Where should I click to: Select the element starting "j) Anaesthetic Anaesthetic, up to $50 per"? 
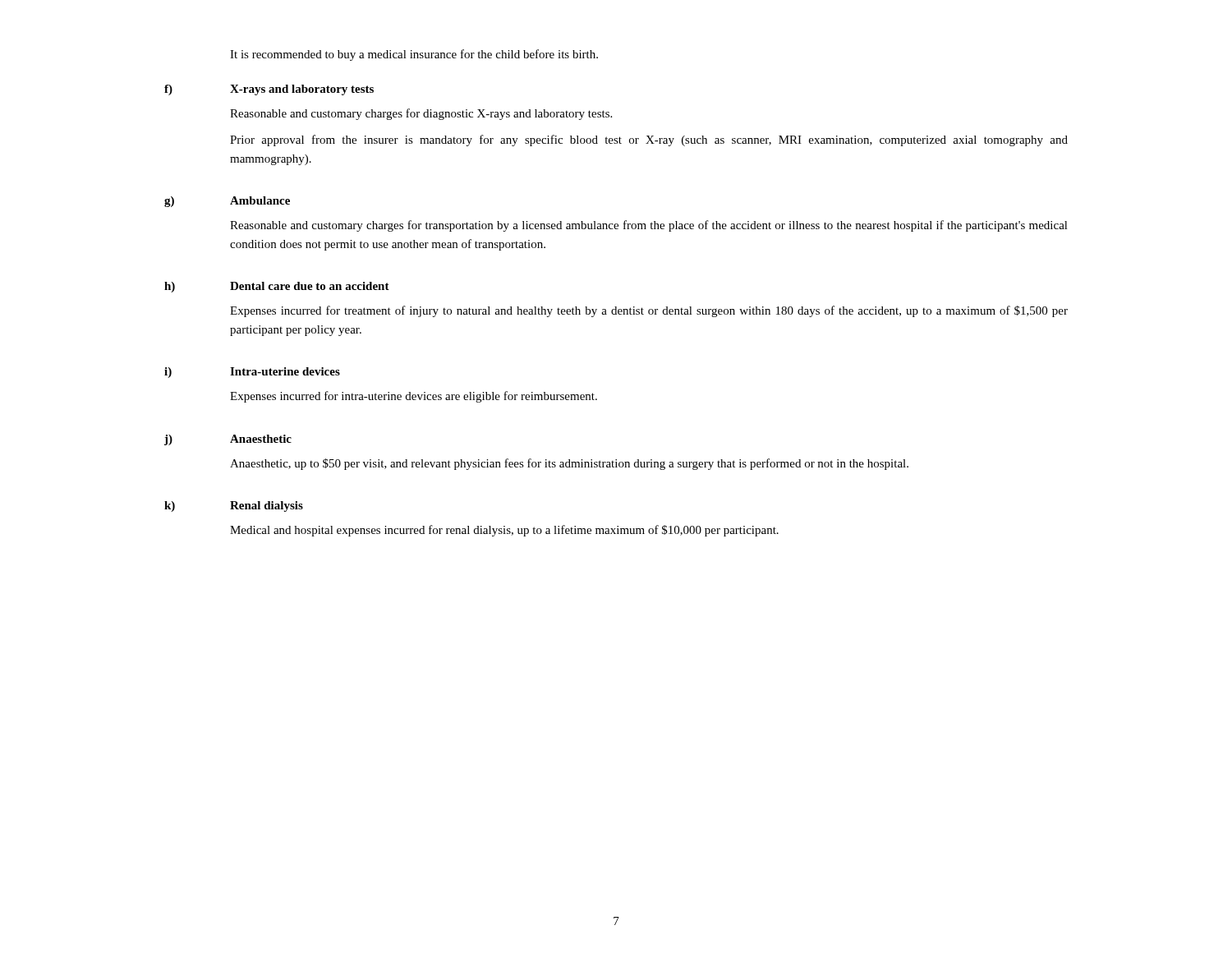coord(616,456)
